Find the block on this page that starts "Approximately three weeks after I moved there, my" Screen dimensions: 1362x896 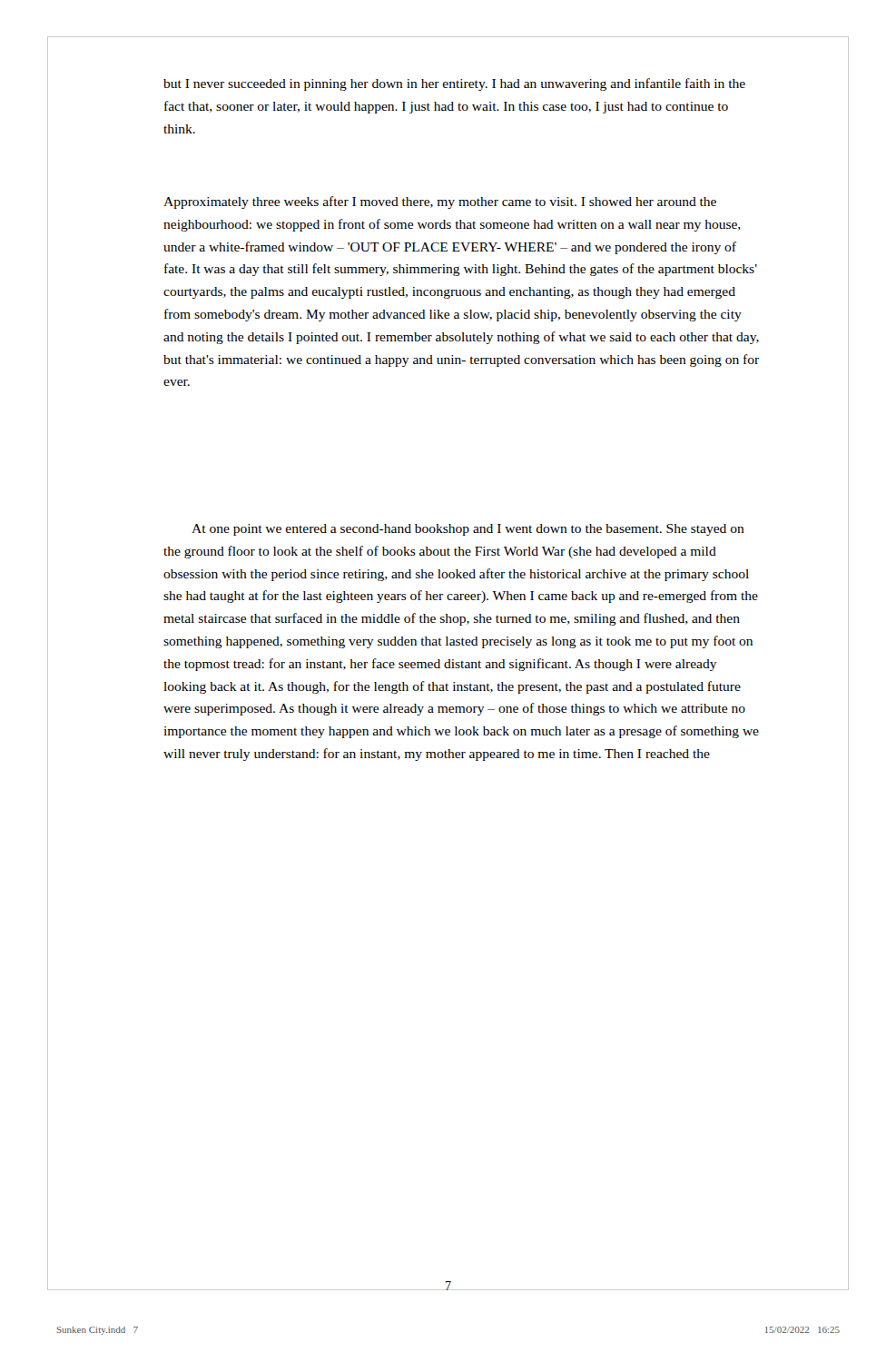pos(462,292)
